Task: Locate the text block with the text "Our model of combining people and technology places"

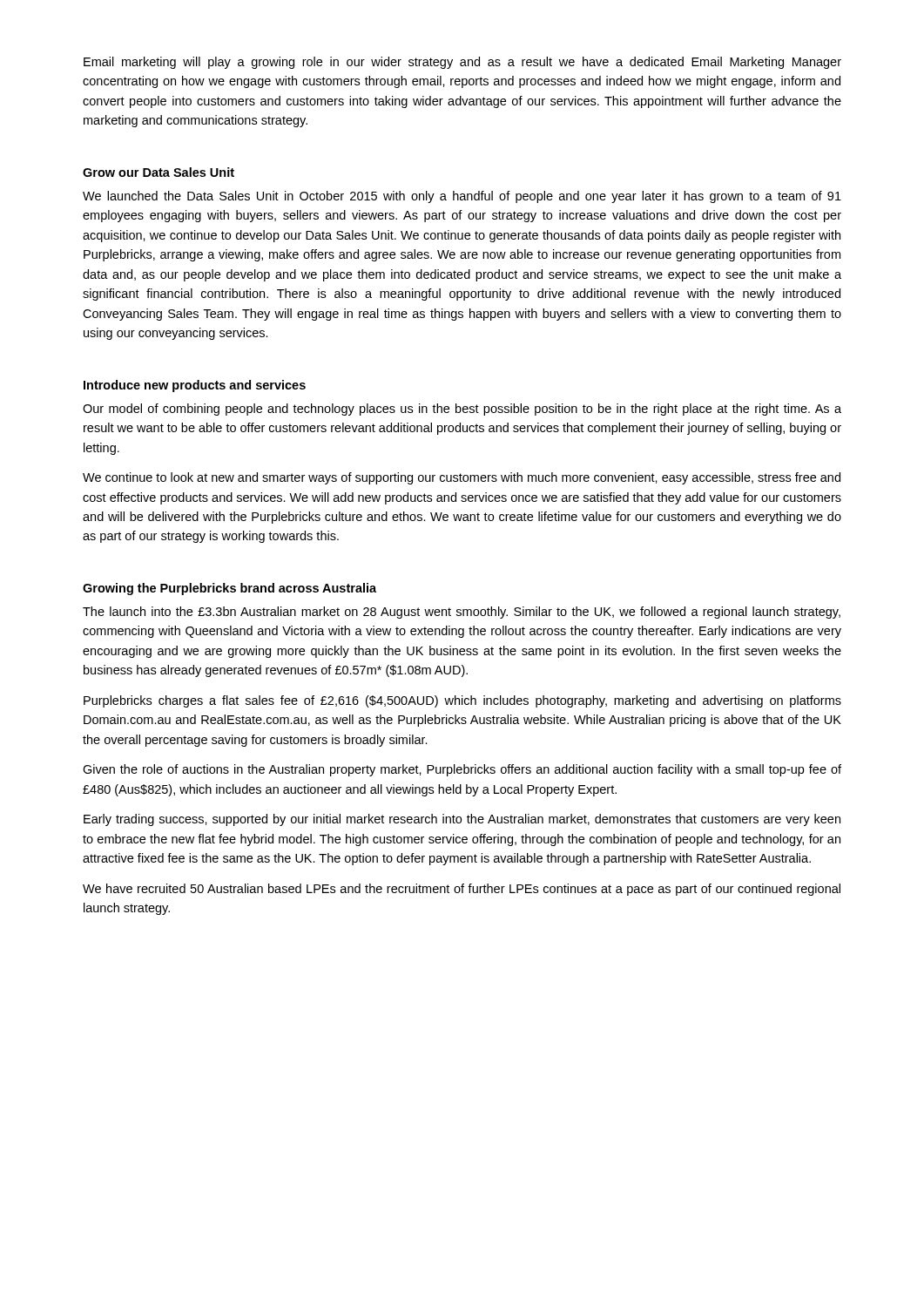Action: coord(462,428)
